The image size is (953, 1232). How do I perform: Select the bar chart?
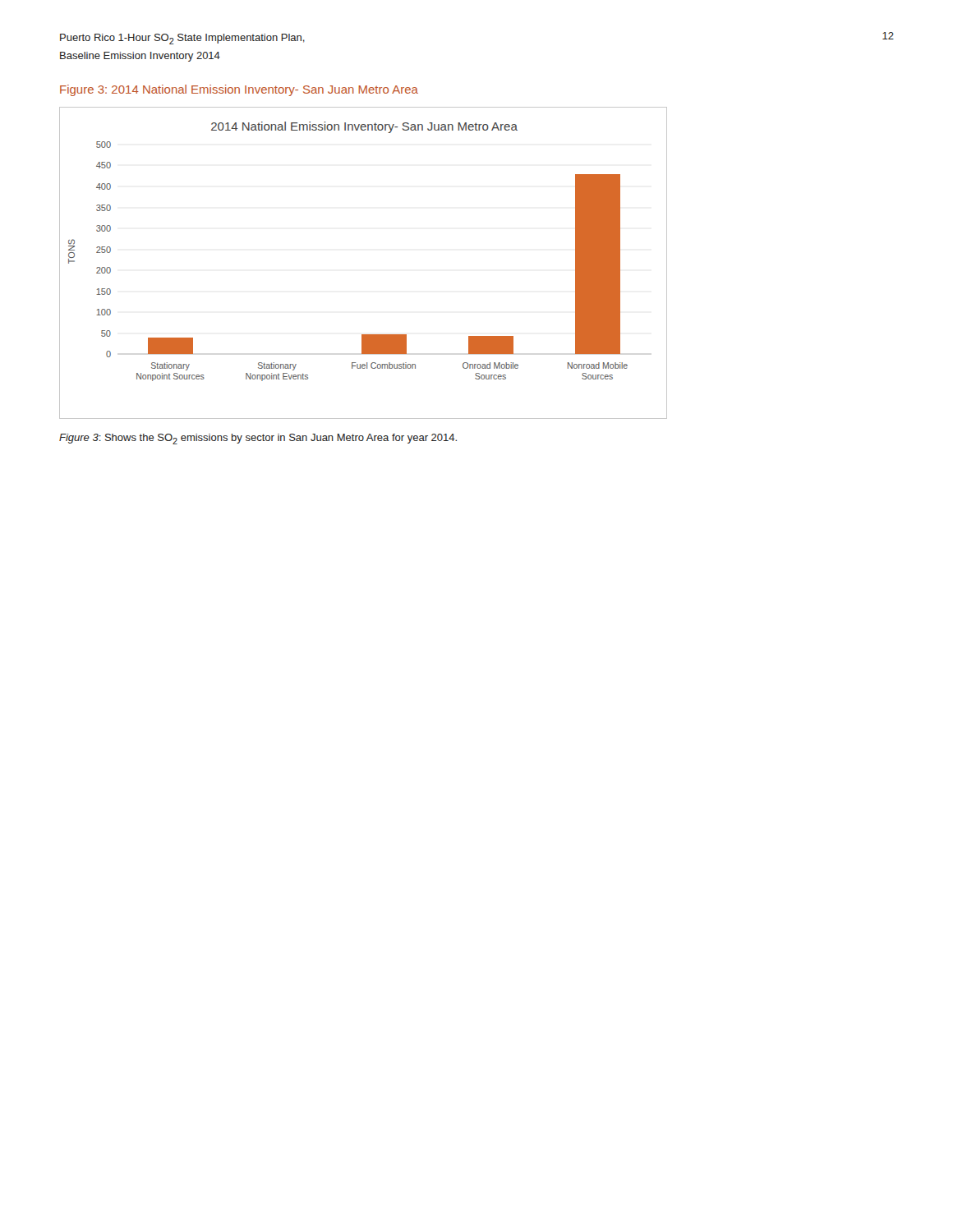363,263
